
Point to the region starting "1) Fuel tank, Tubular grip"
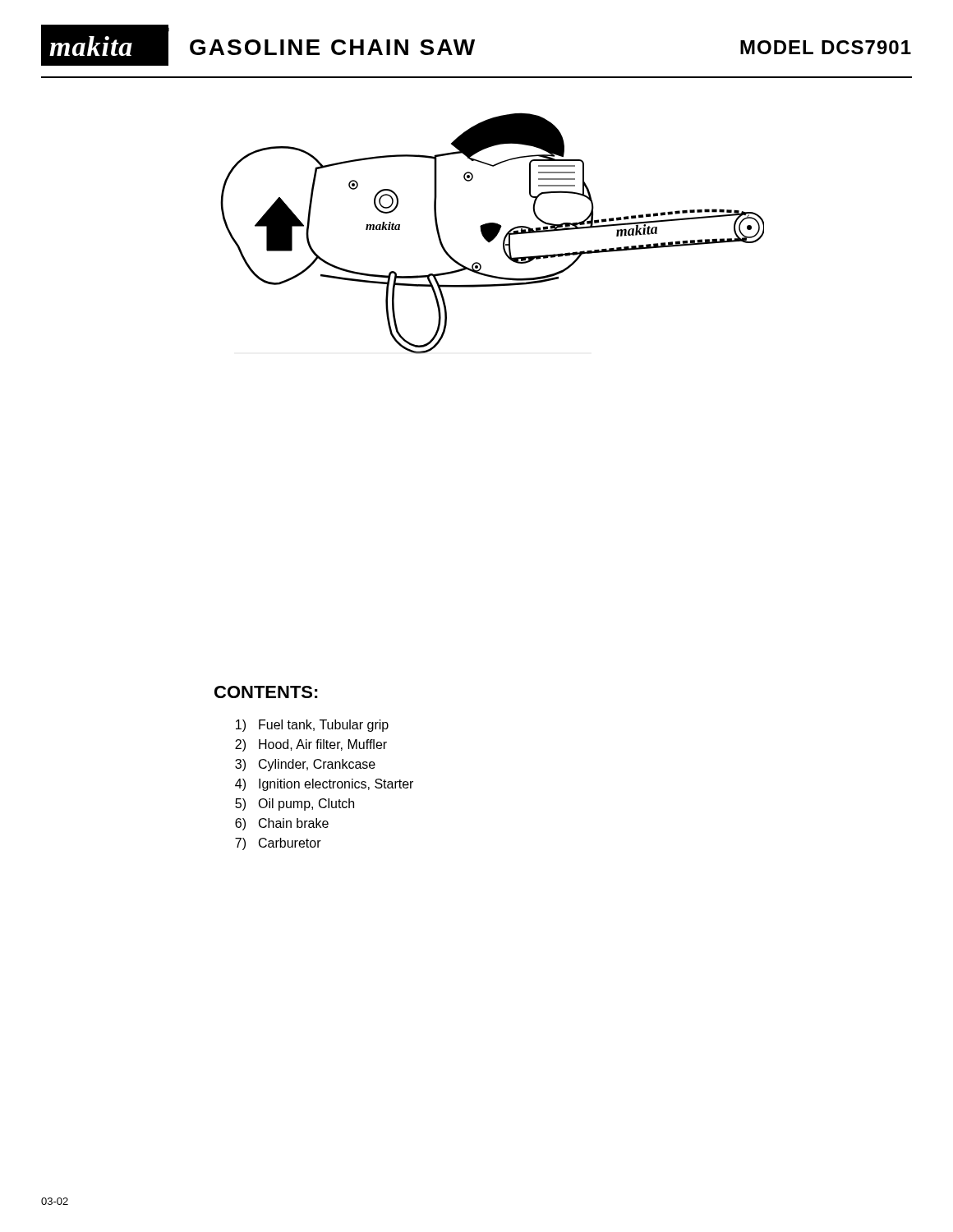tap(301, 725)
